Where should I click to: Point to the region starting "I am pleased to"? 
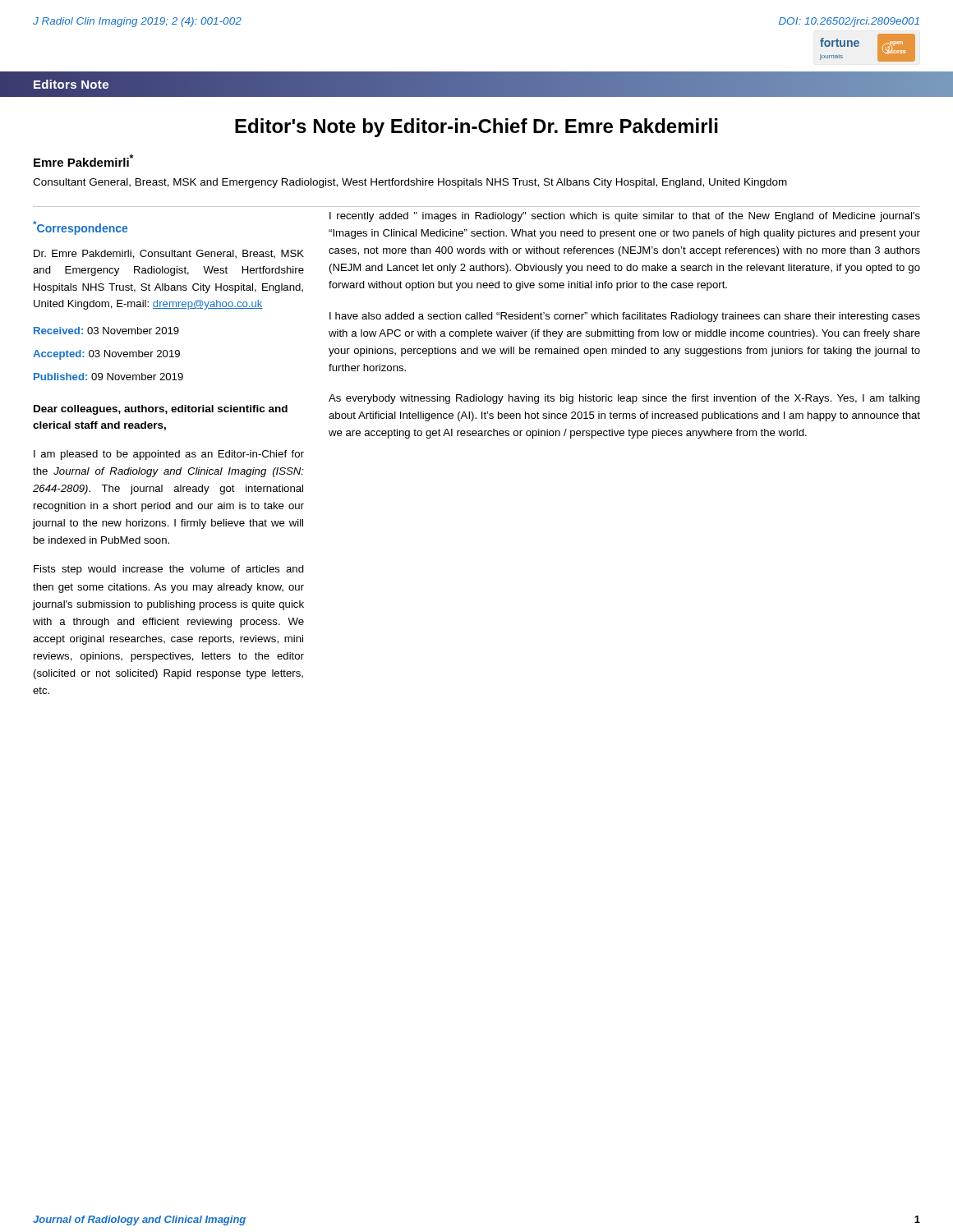tap(168, 497)
